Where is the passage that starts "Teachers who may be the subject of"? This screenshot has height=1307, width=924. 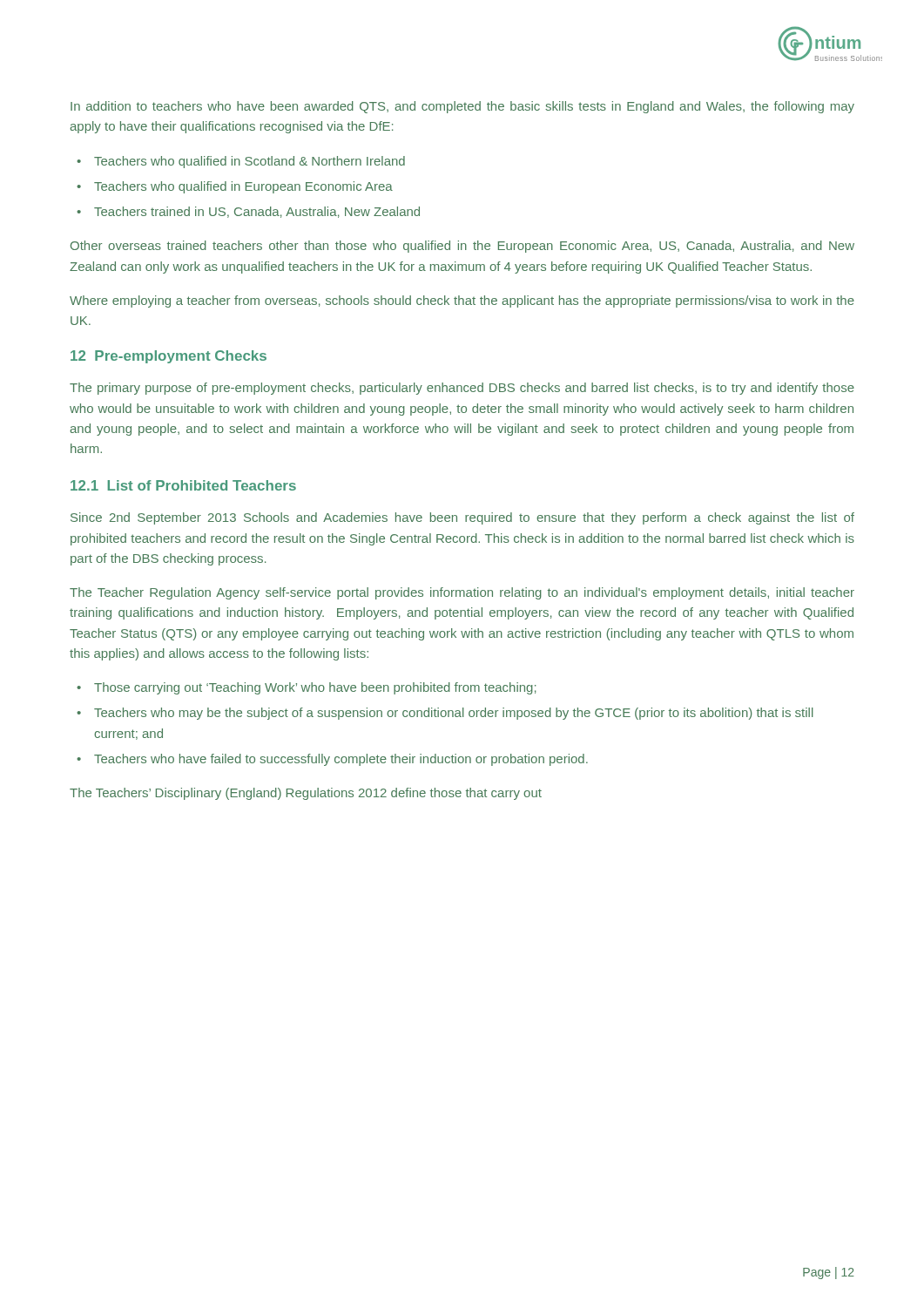pyautogui.click(x=454, y=723)
